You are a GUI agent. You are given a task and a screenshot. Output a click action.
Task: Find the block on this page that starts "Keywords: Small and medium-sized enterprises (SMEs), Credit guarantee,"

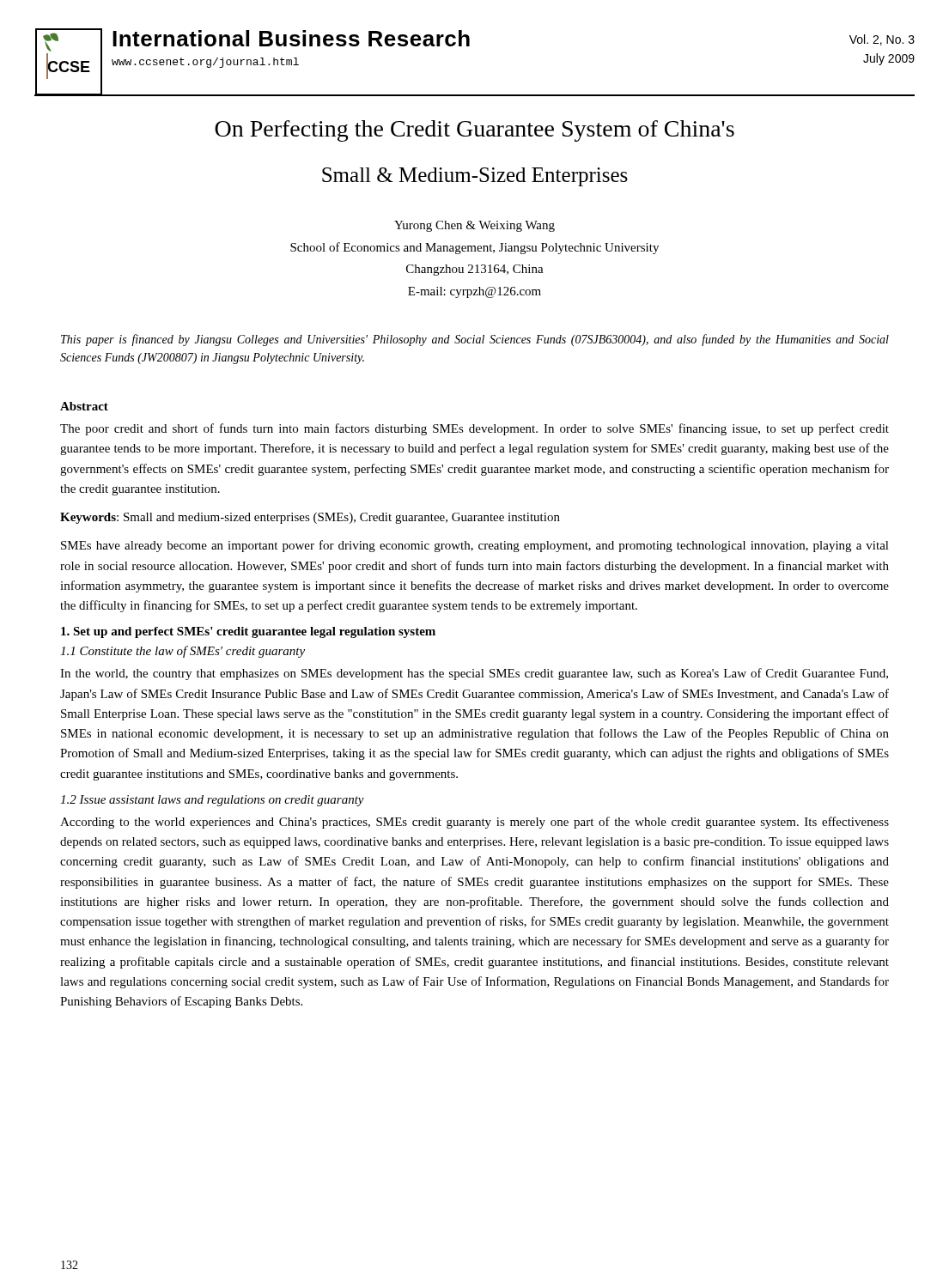(x=310, y=517)
